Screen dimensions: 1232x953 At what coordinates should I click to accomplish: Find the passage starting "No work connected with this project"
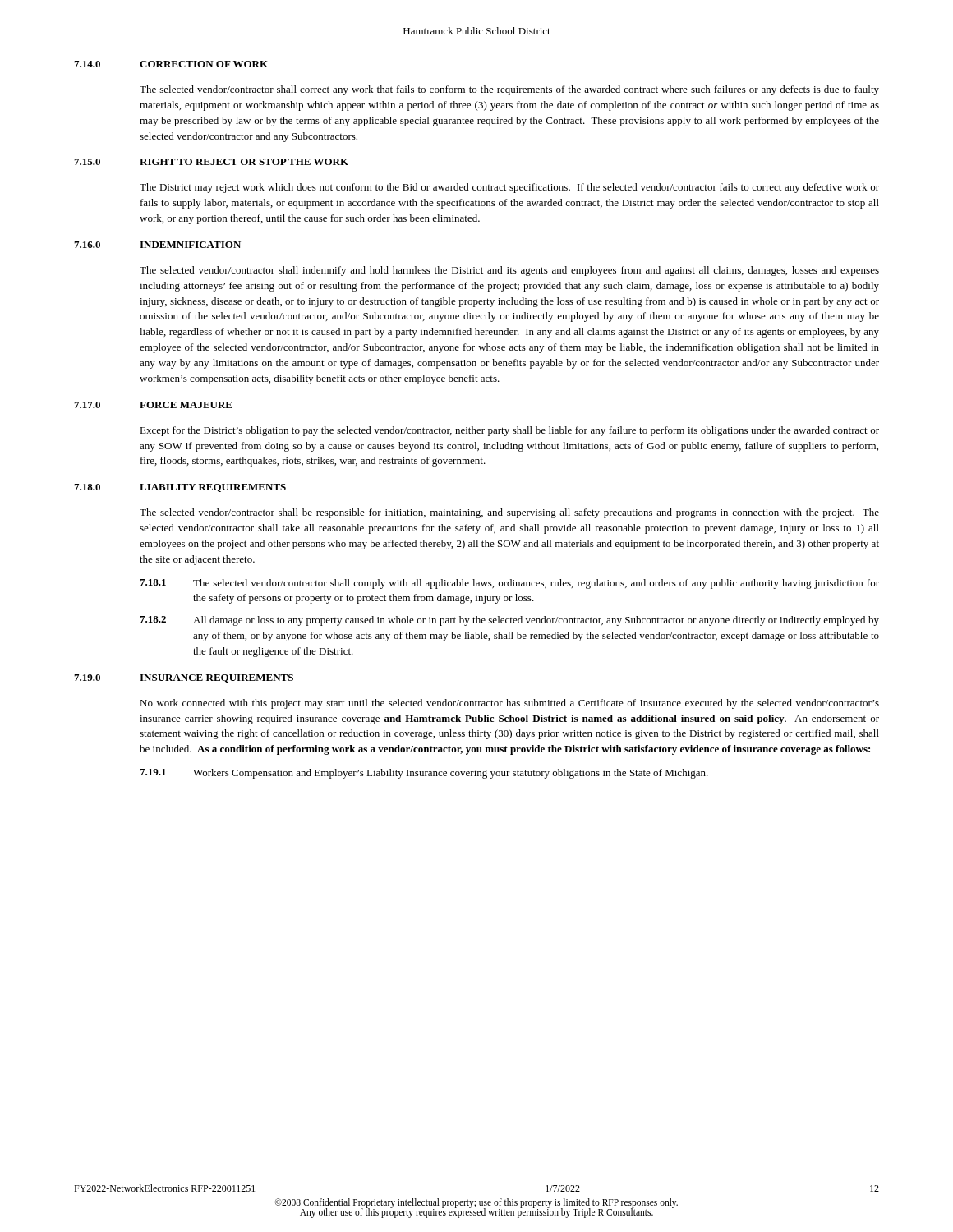pos(509,726)
